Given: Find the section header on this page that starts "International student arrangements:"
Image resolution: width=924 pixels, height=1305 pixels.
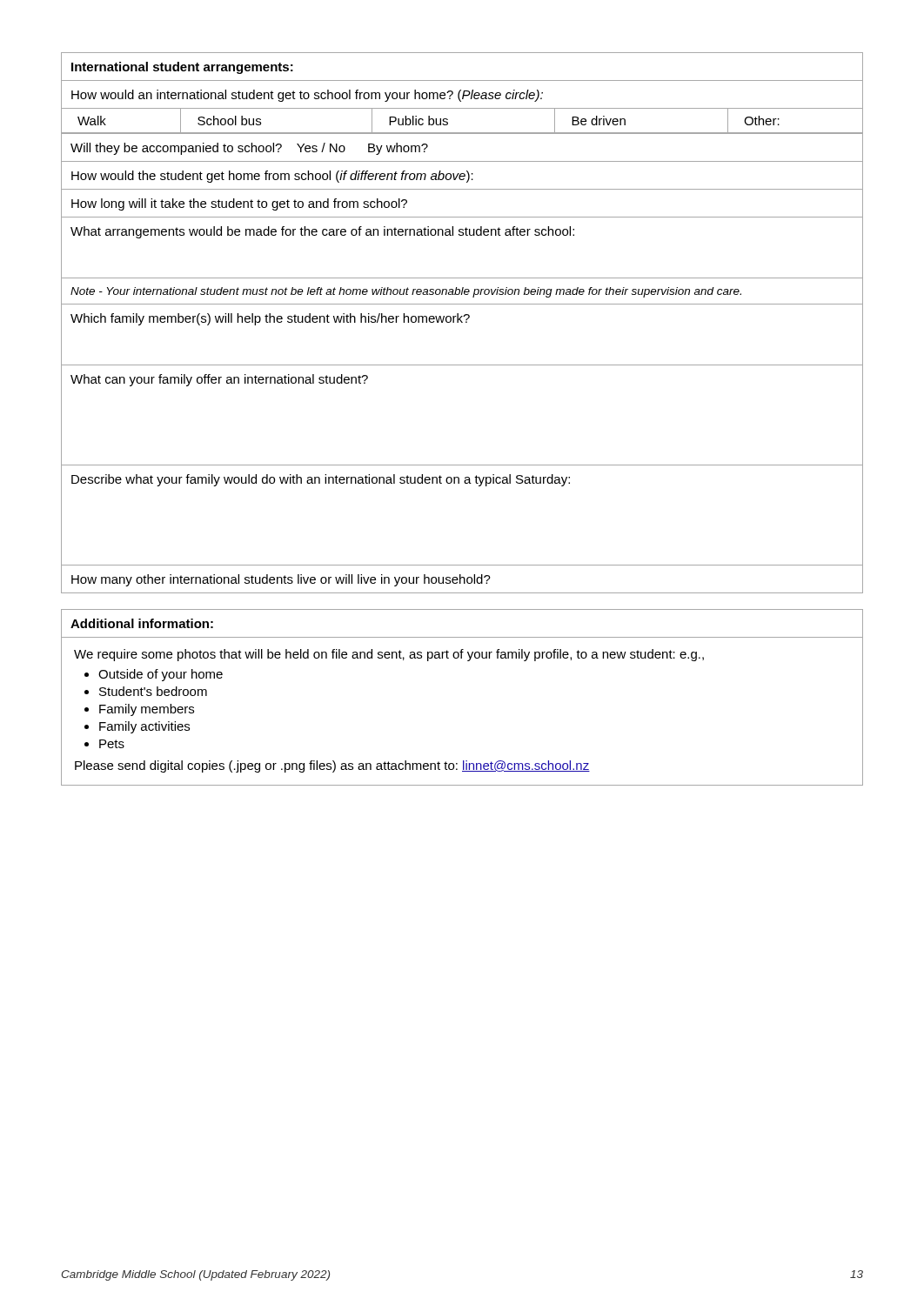Looking at the screenshot, I should [462, 323].
